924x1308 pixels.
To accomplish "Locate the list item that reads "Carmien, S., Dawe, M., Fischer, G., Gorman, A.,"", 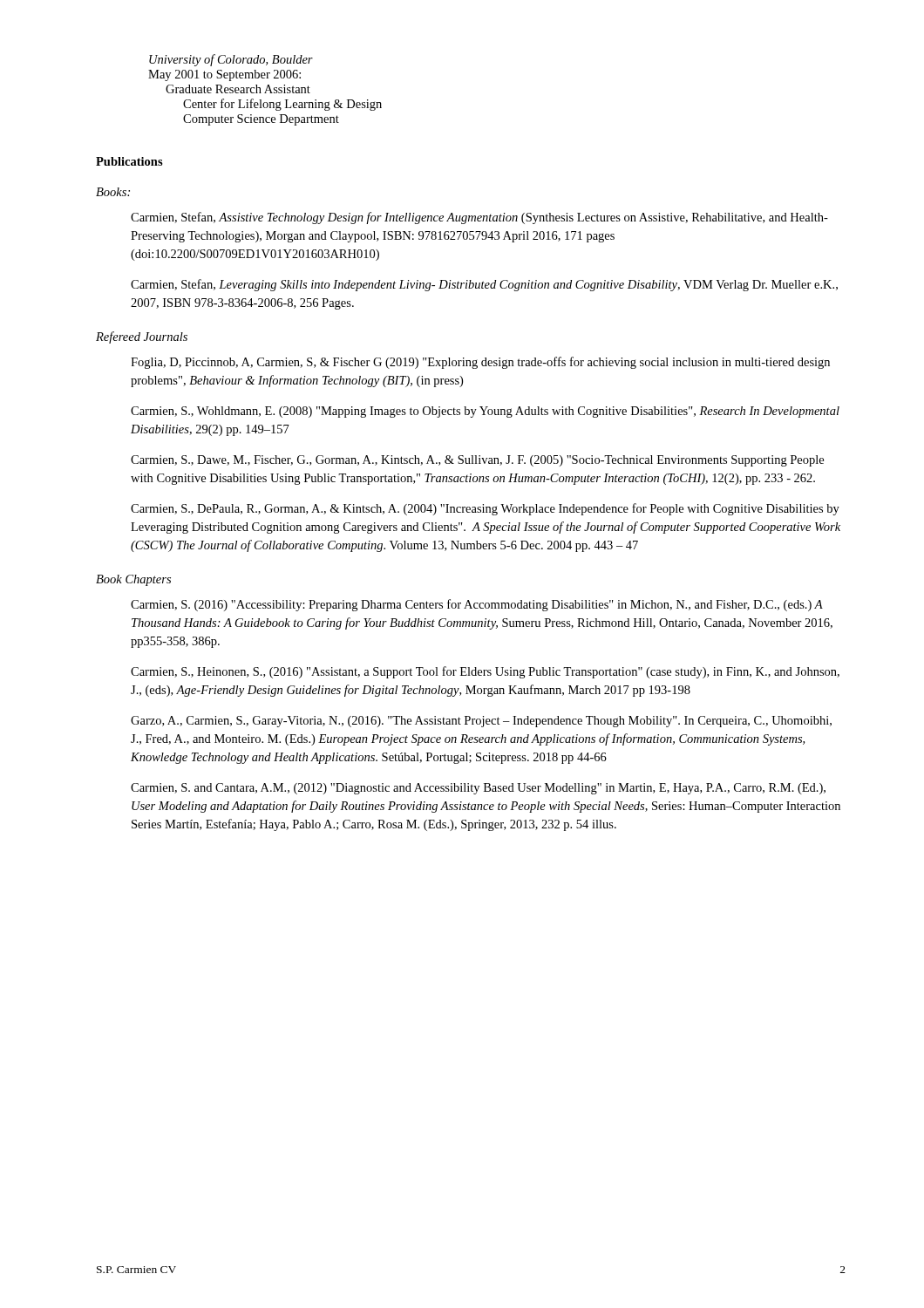I will [x=478, y=469].
